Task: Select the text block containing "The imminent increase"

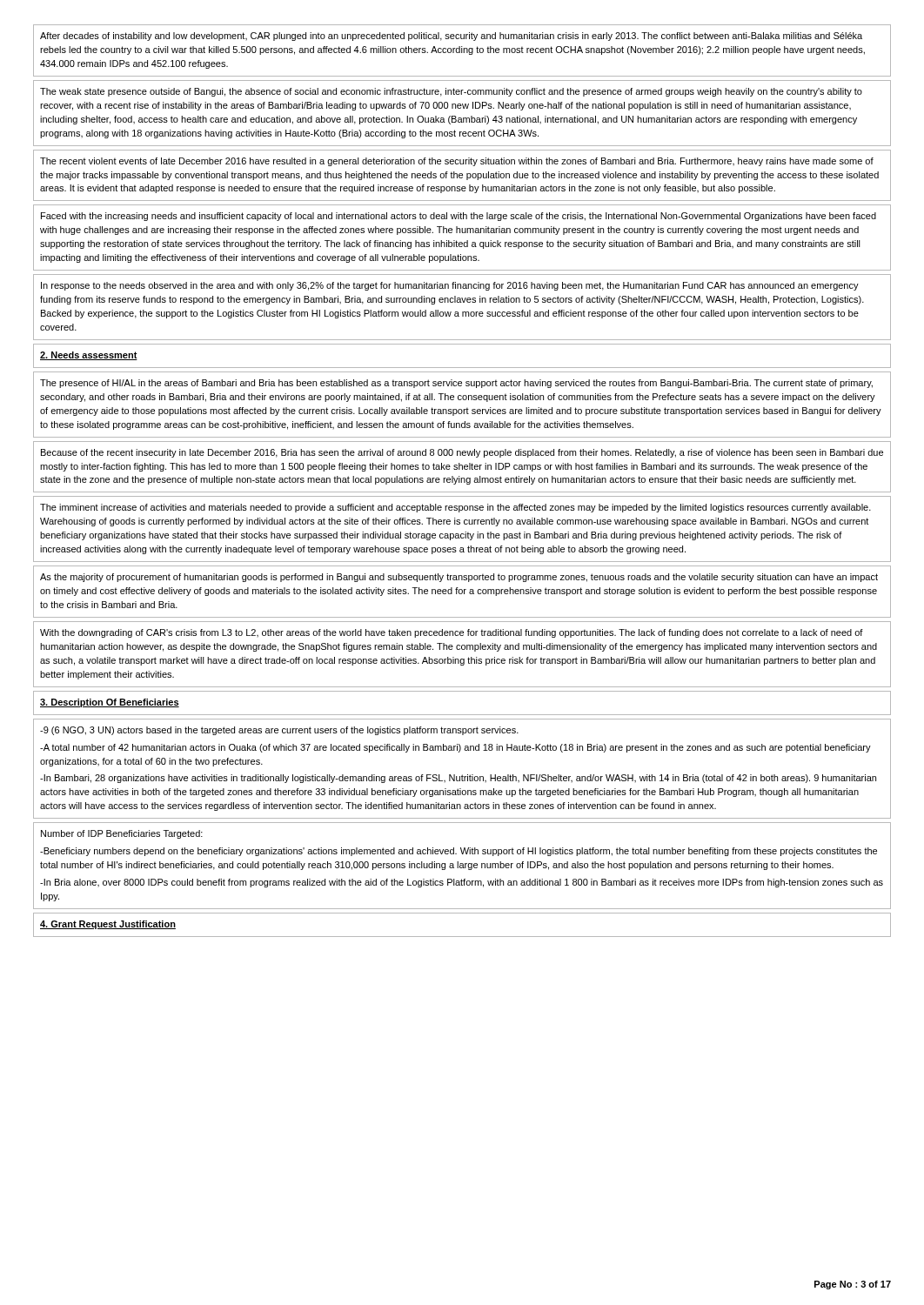Action: pos(462,529)
